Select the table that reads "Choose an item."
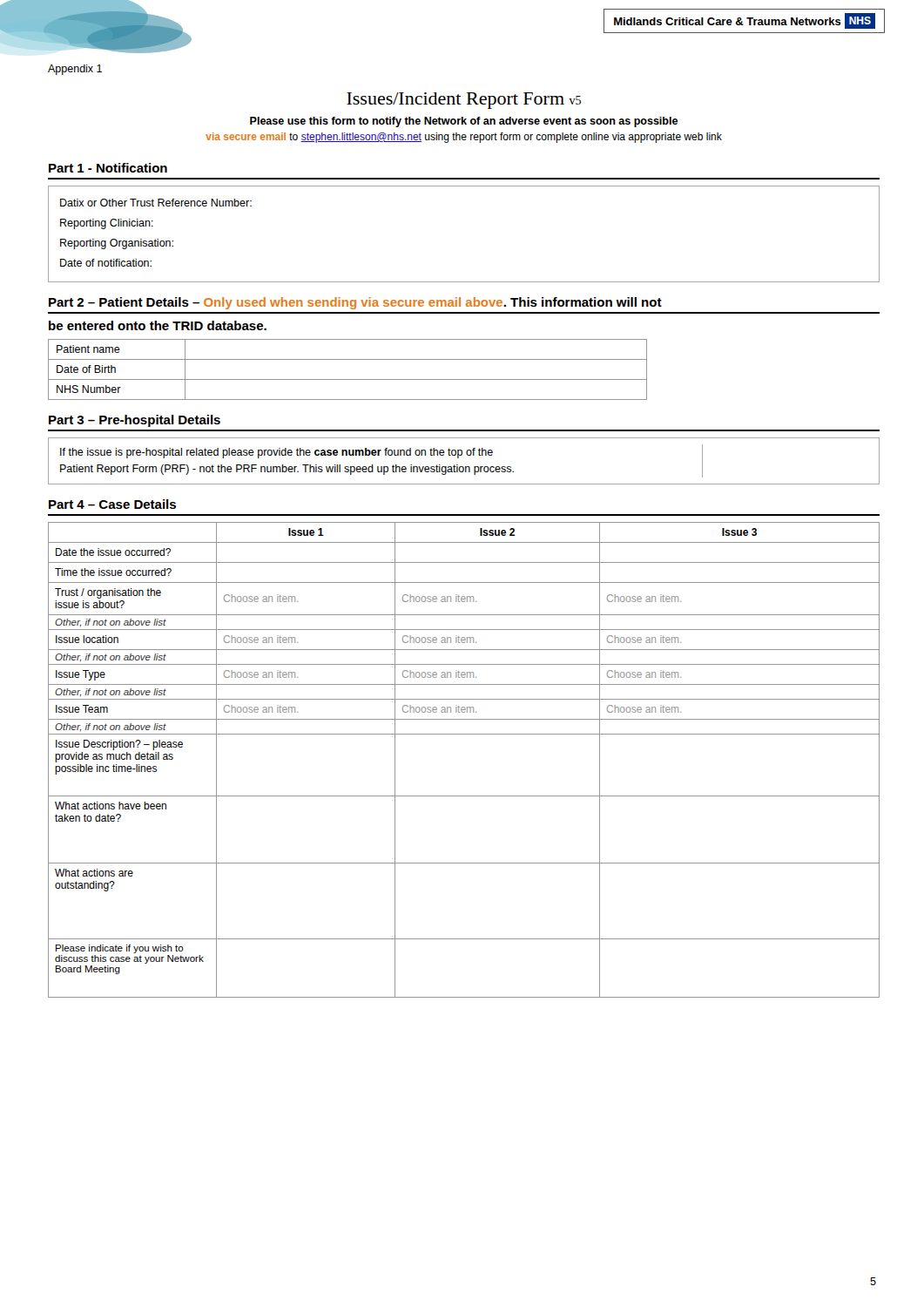The height and width of the screenshot is (1307, 924). (x=464, y=760)
